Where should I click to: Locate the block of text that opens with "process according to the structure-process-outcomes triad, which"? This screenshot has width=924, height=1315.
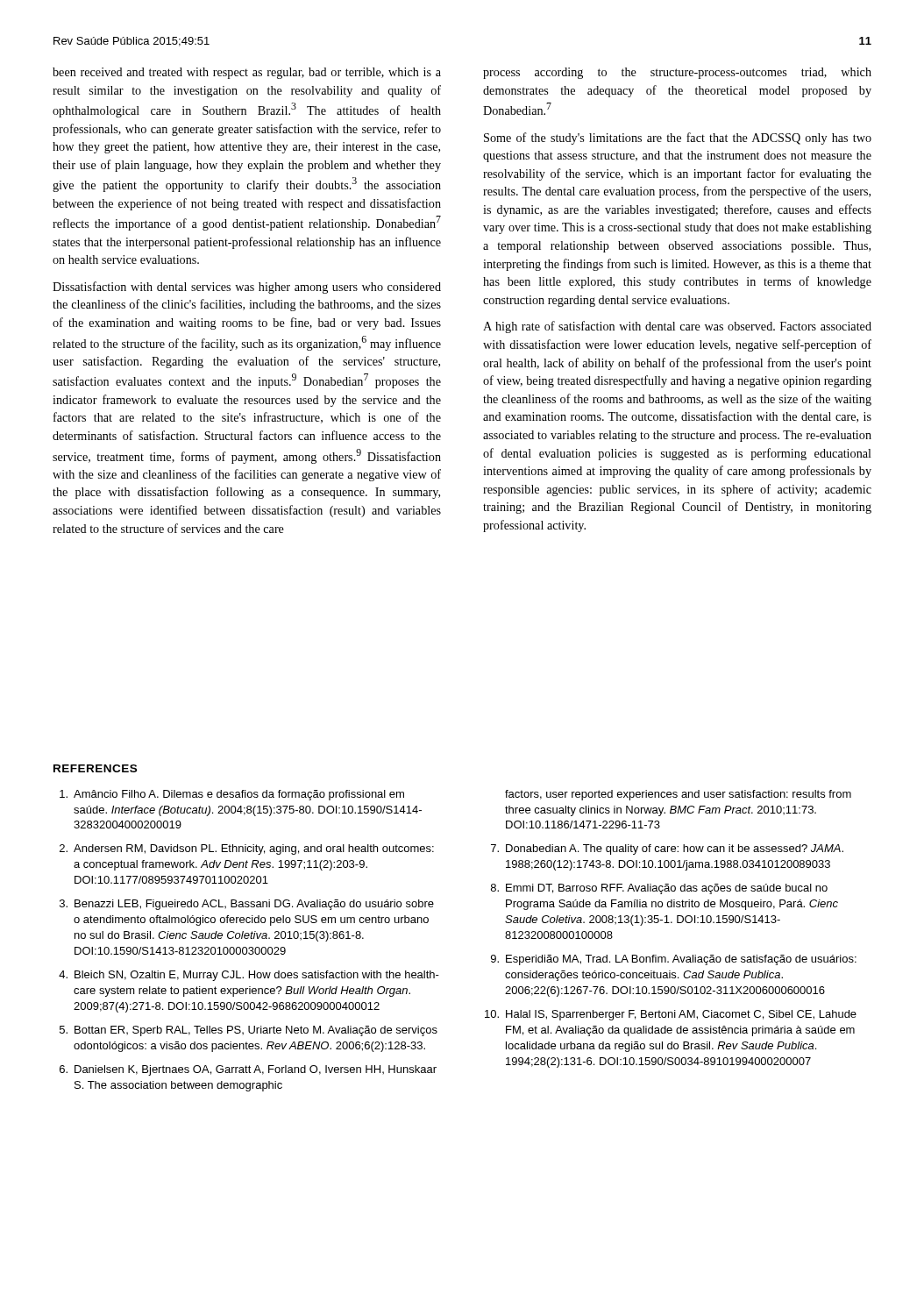[x=677, y=91]
